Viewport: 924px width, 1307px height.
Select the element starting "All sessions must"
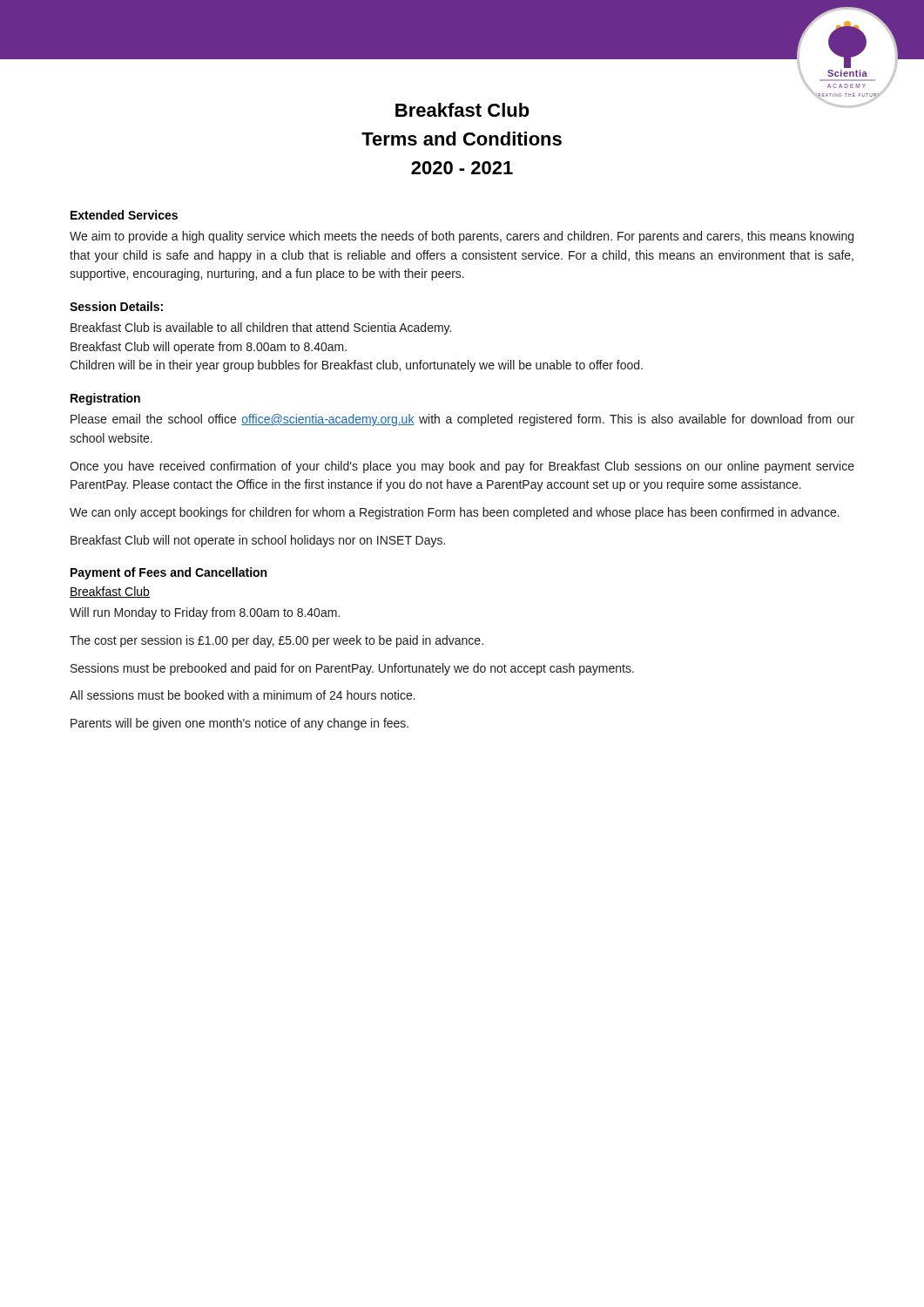(243, 696)
